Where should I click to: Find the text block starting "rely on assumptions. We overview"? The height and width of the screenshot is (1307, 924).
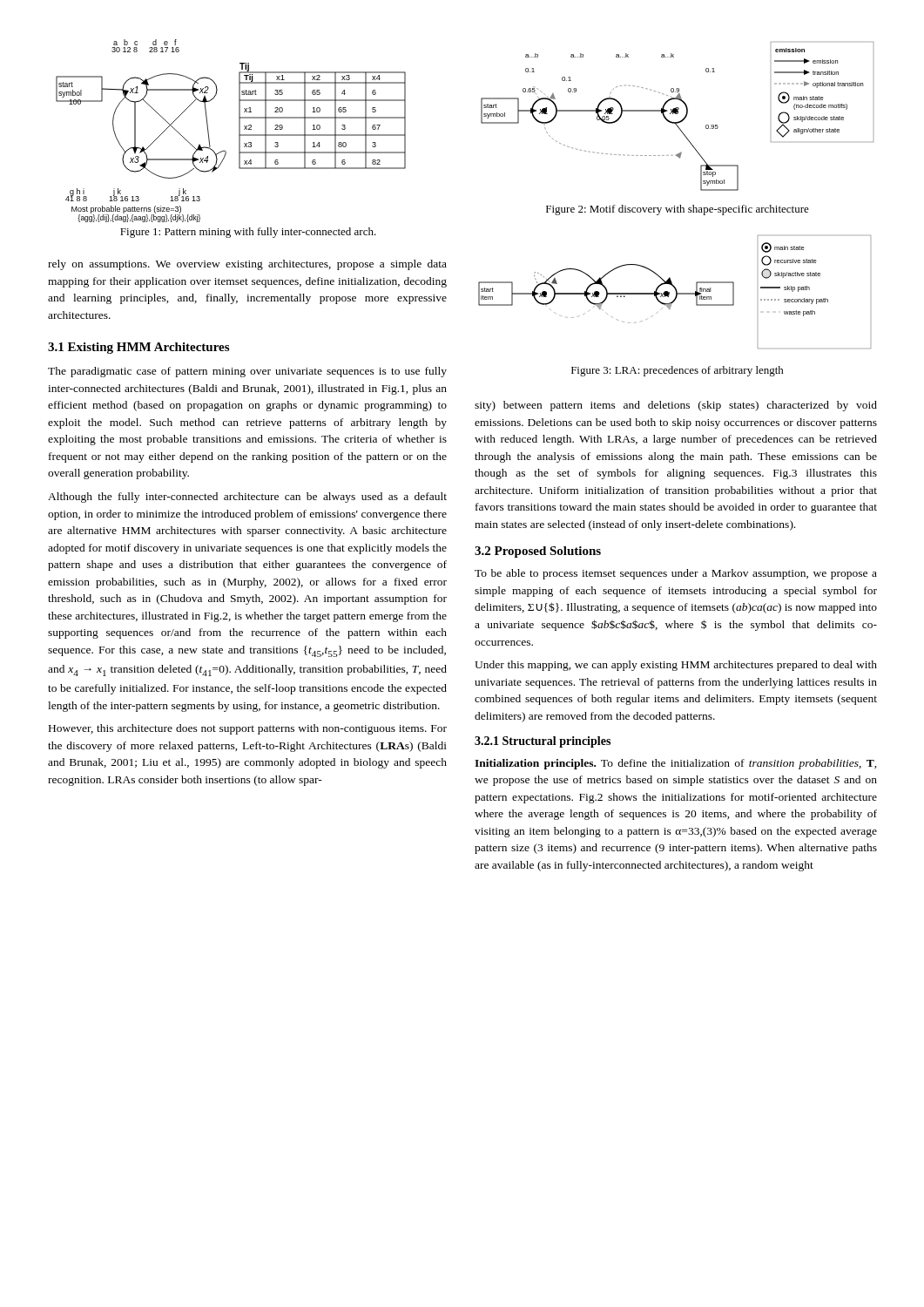pos(247,289)
